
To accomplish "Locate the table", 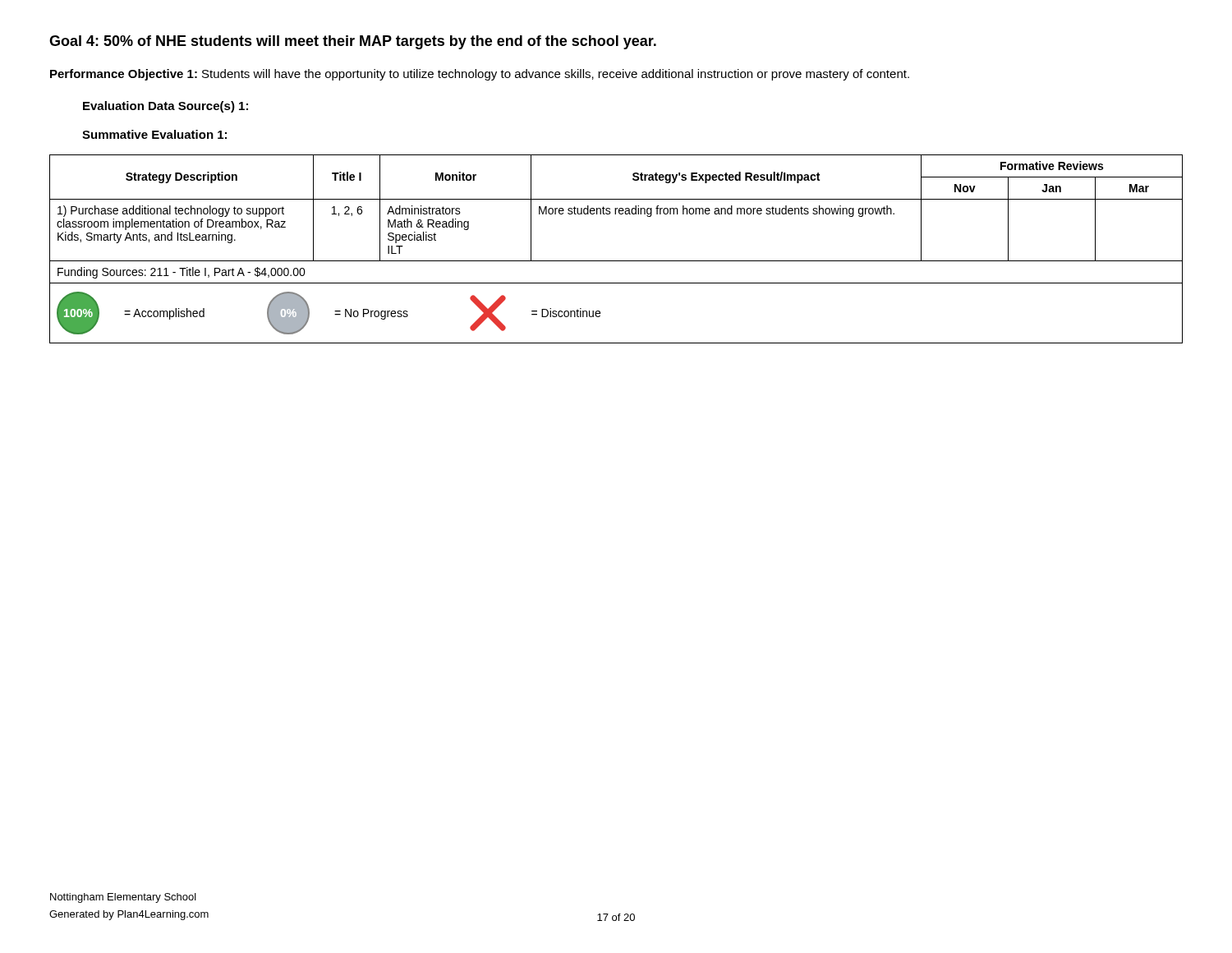I will coord(616,248).
